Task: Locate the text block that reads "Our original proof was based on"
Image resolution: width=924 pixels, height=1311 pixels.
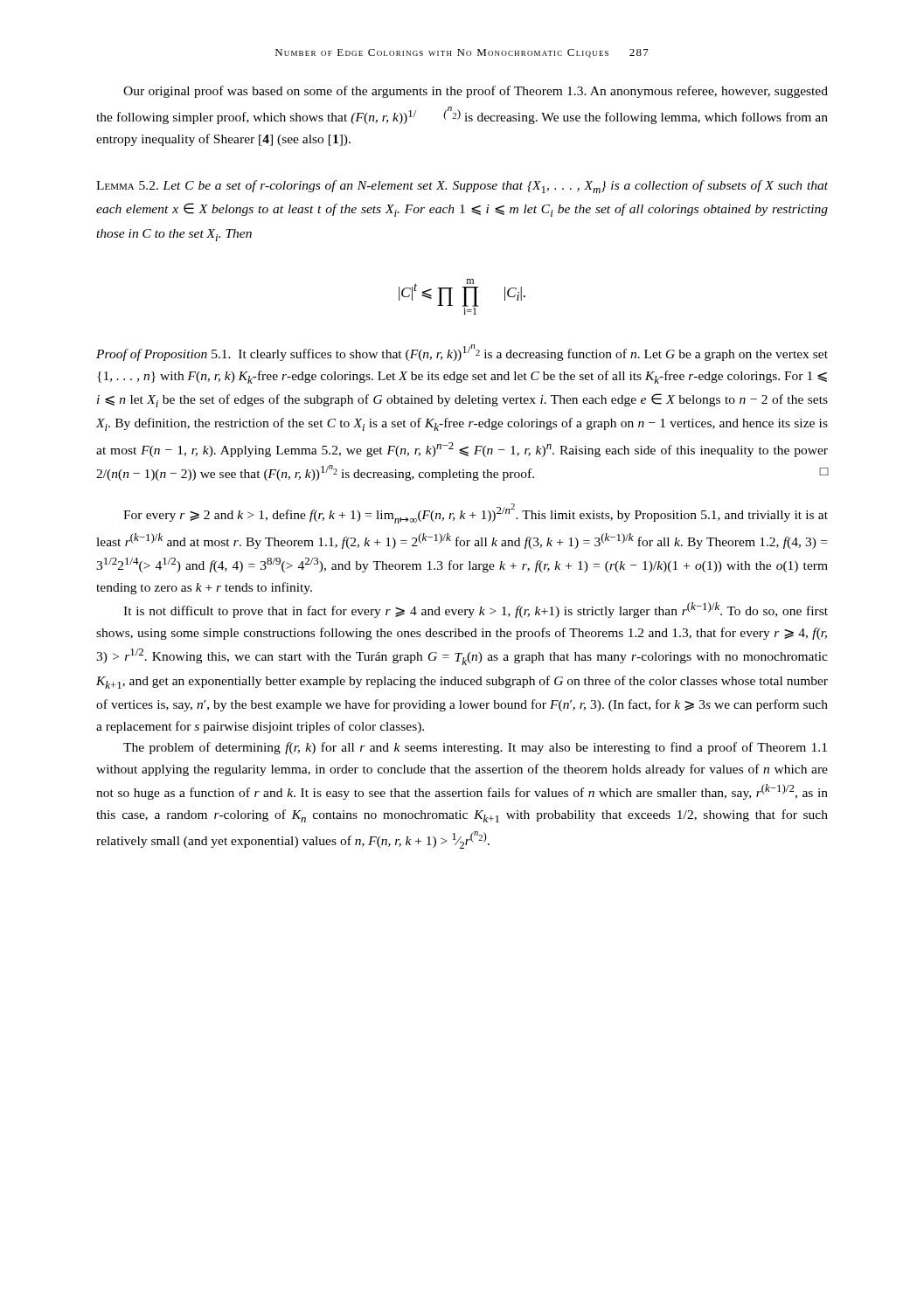Action: [462, 115]
